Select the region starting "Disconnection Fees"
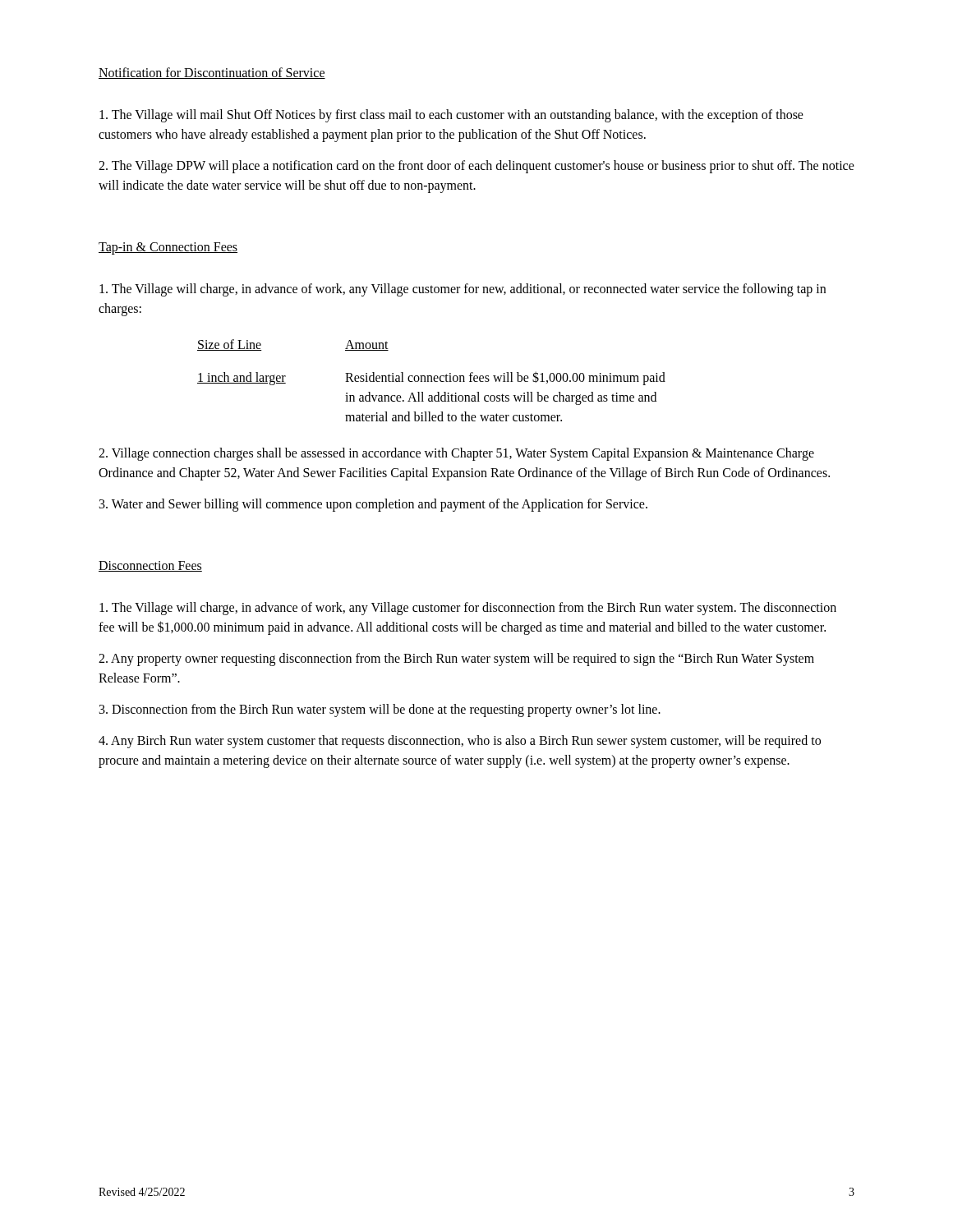This screenshot has width=953, height=1232. [x=150, y=566]
